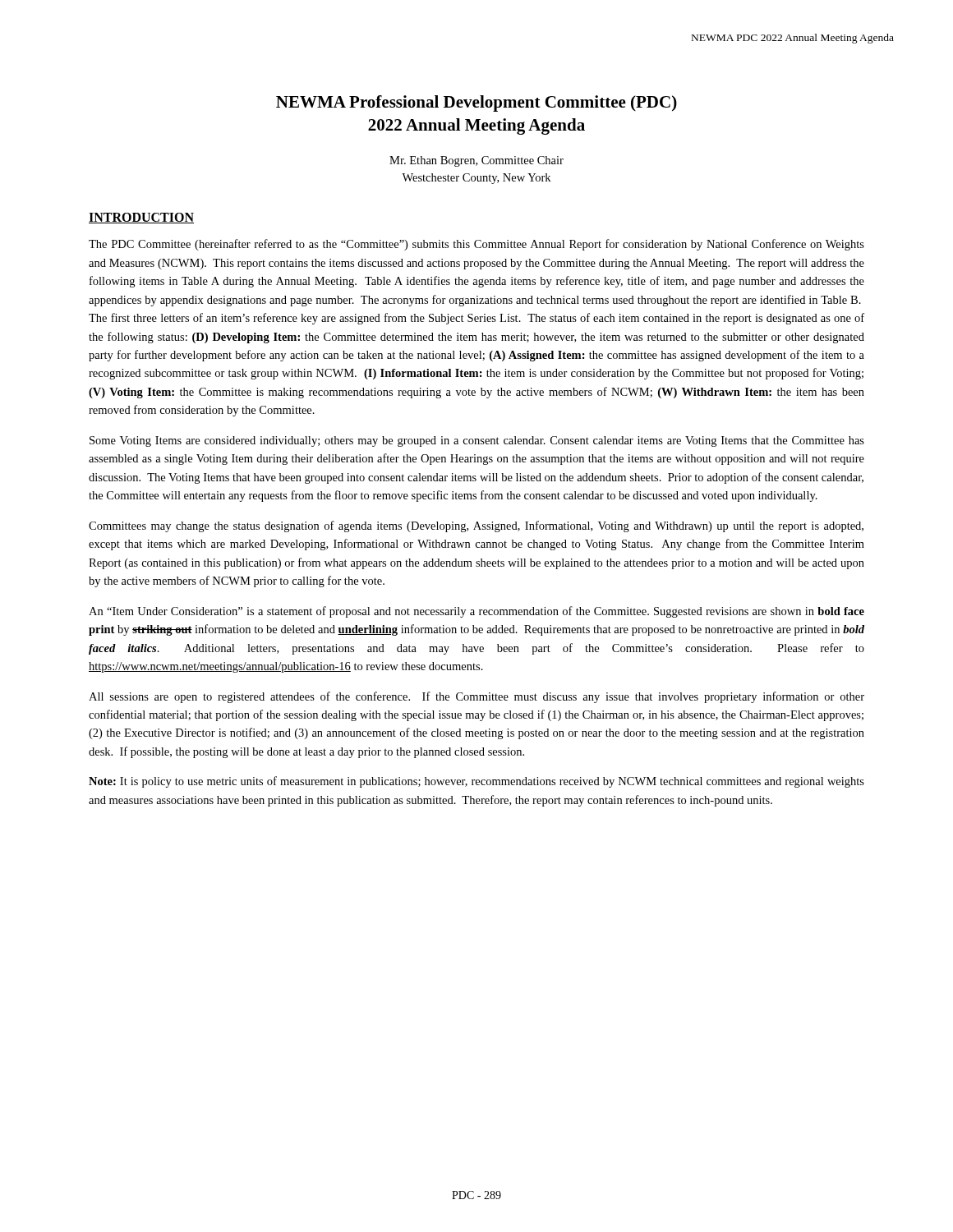This screenshot has width=953, height=1232.
Task: Click on the region starting "Committees may change the"
Action: pyautogui.click(x=476, y=553)
